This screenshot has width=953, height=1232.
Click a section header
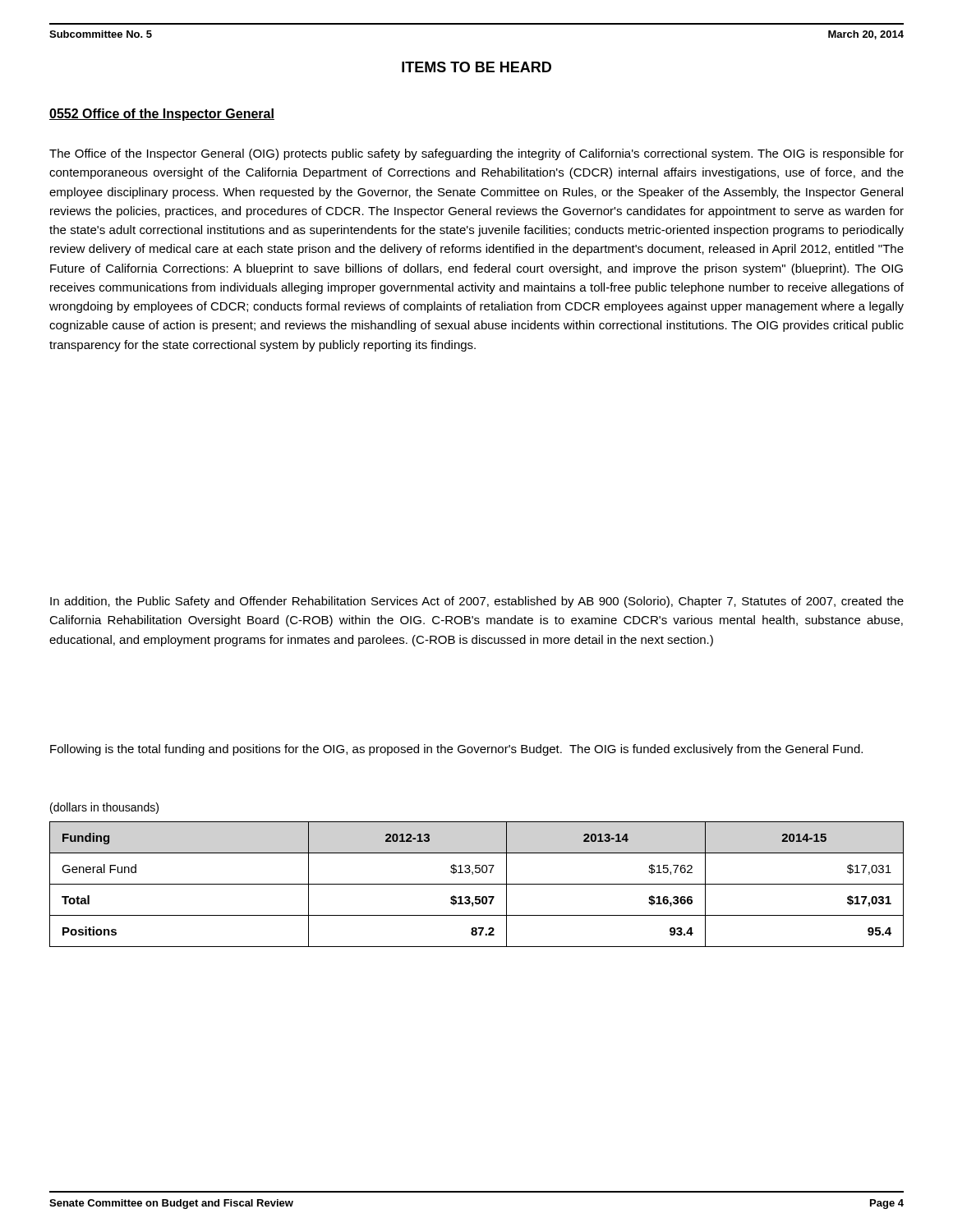162,114
